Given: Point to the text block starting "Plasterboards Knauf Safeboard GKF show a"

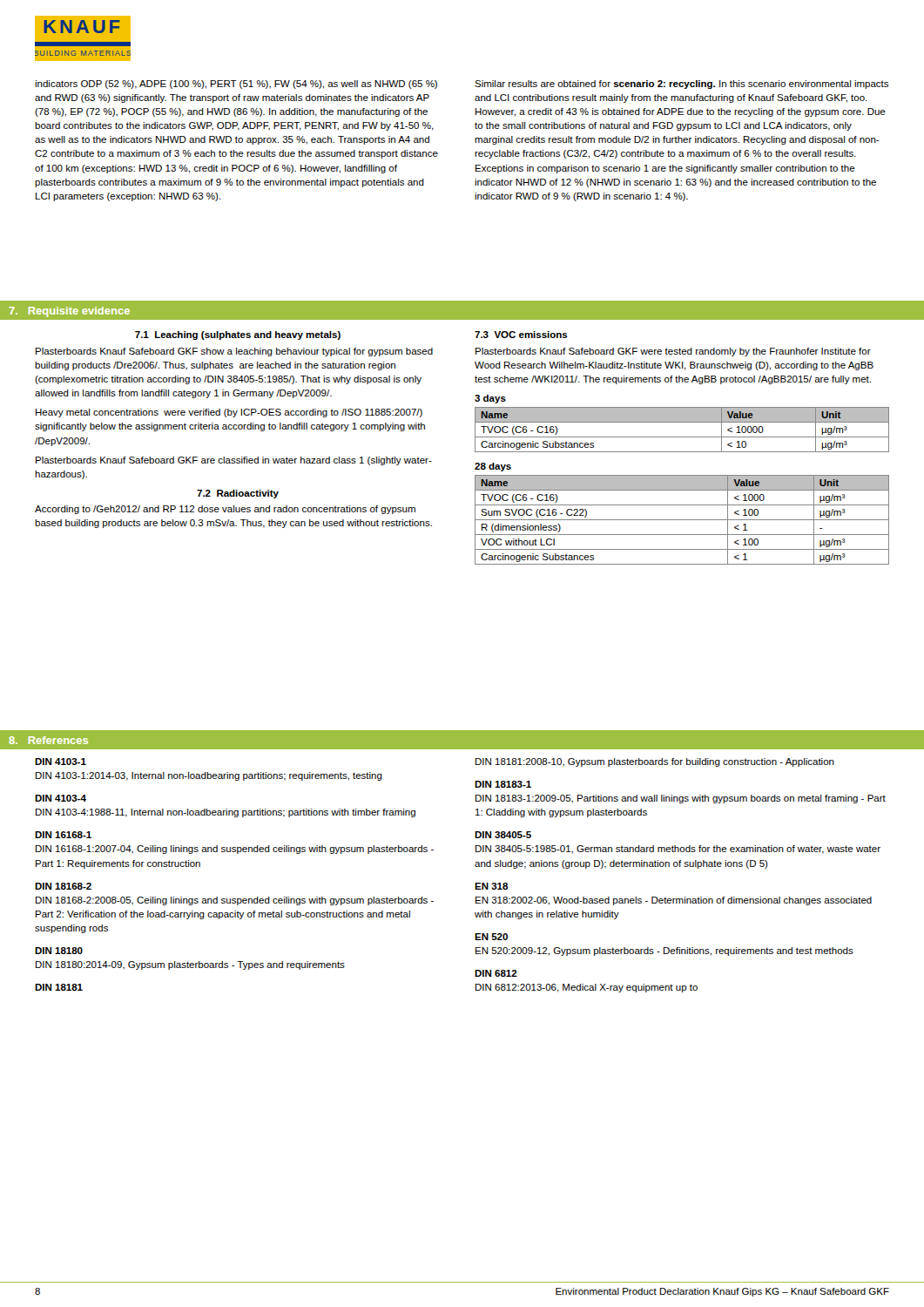Looking at the screenshot, I should tap(238, 412).
